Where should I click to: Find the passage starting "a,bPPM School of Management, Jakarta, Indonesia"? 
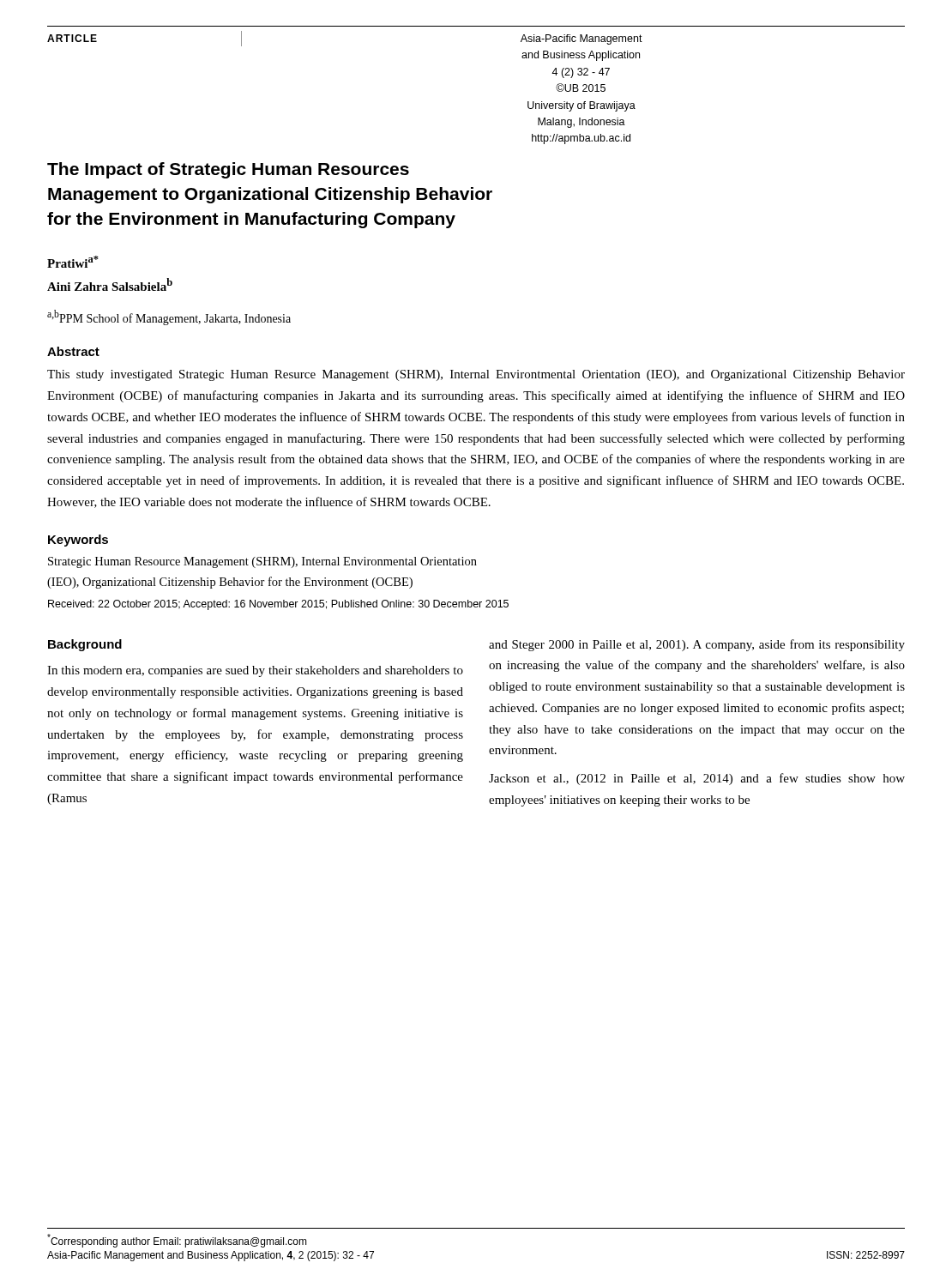[169, 317]
